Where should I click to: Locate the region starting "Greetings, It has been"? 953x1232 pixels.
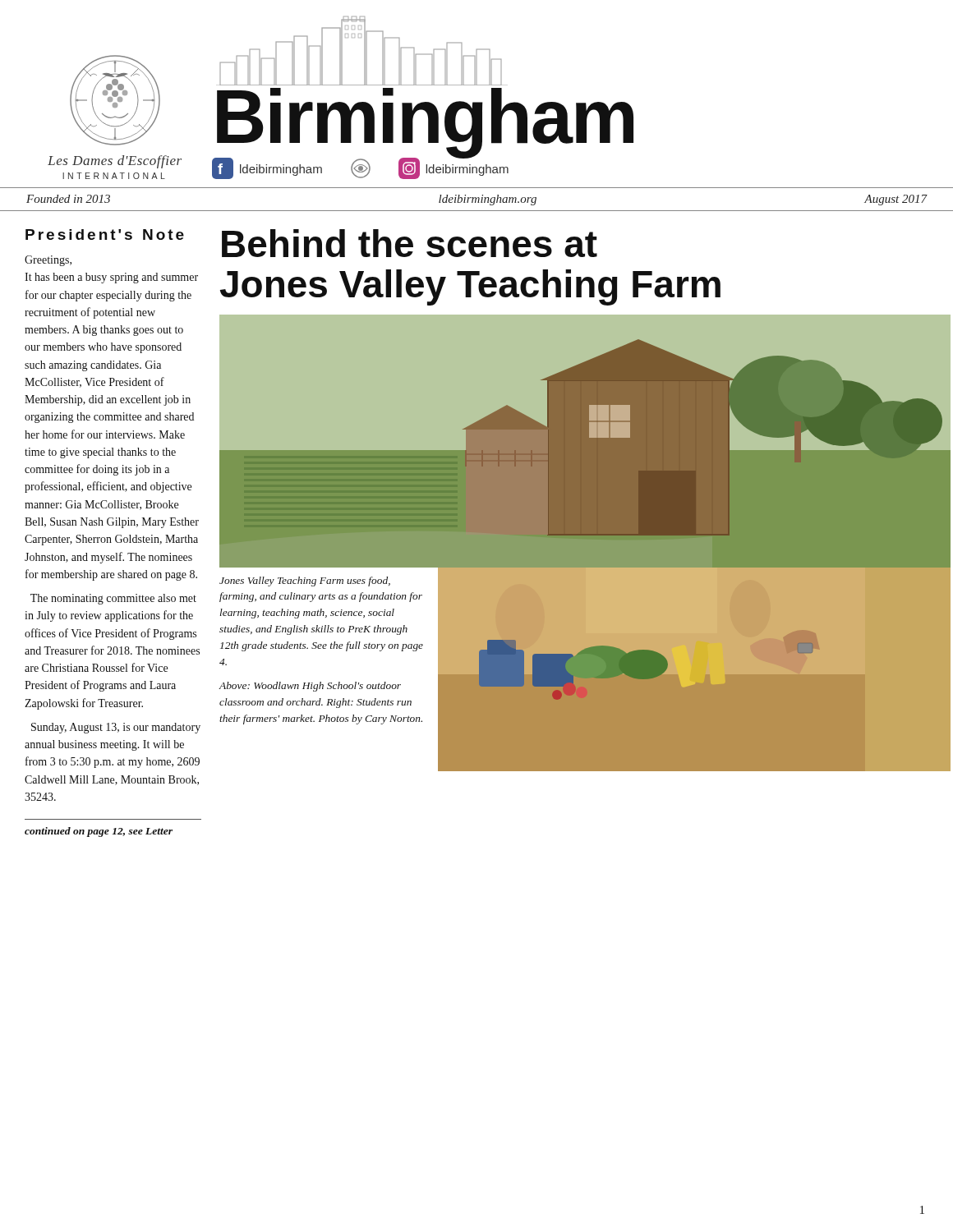point(113,529)
